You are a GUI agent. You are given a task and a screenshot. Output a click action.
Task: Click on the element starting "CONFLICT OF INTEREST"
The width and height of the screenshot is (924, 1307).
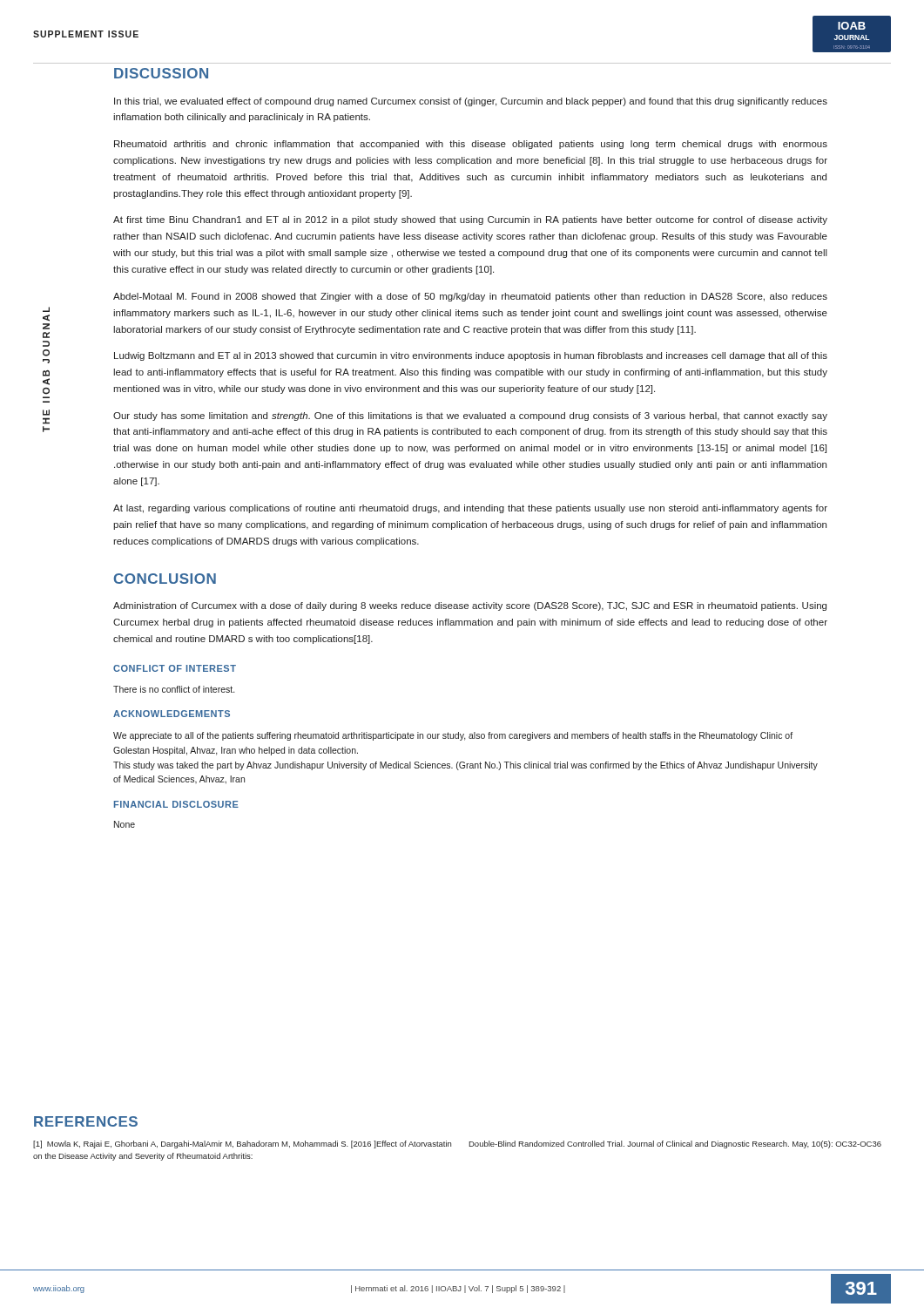175,668
